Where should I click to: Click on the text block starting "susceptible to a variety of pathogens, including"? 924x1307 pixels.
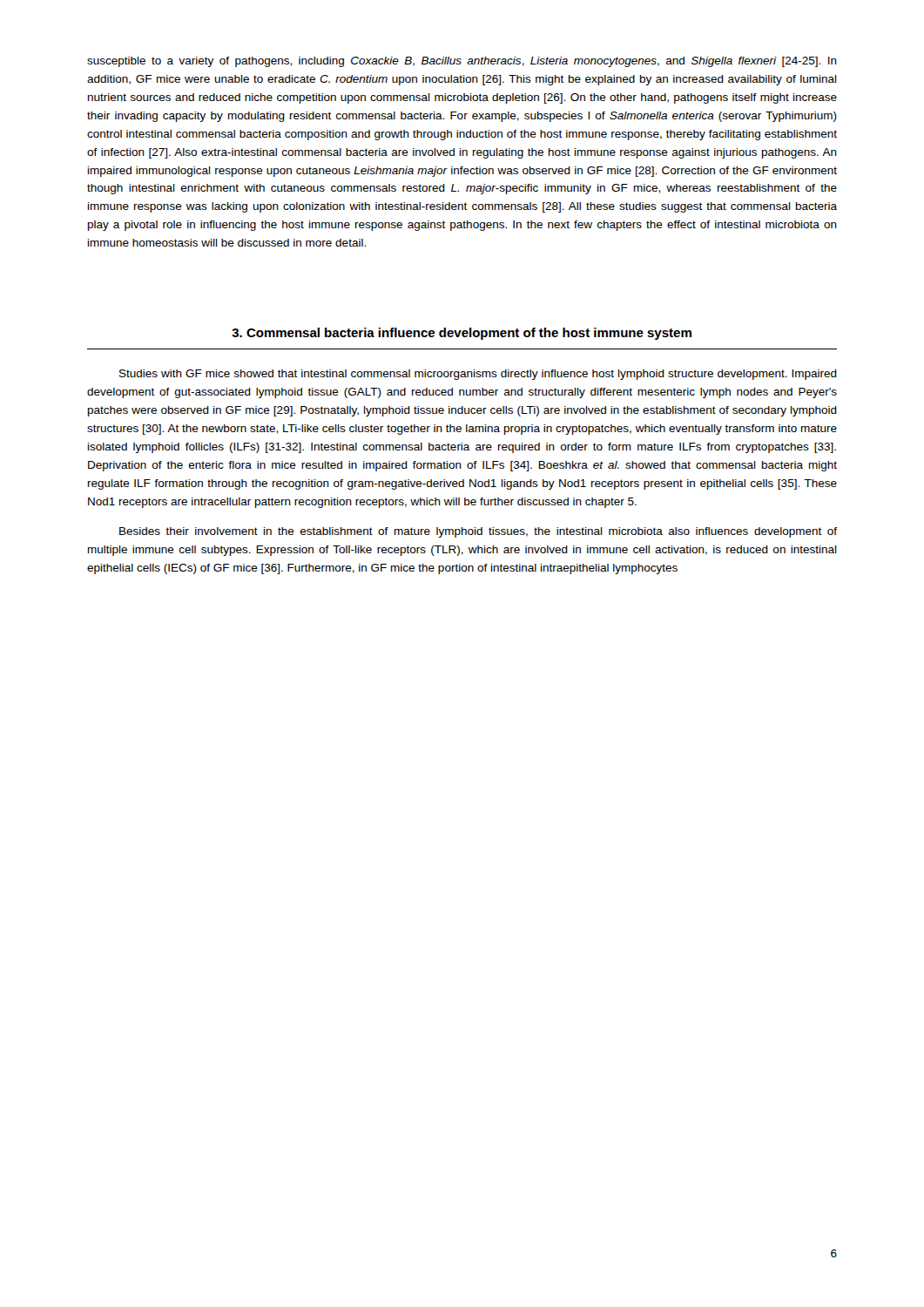(x=462, y=152)
